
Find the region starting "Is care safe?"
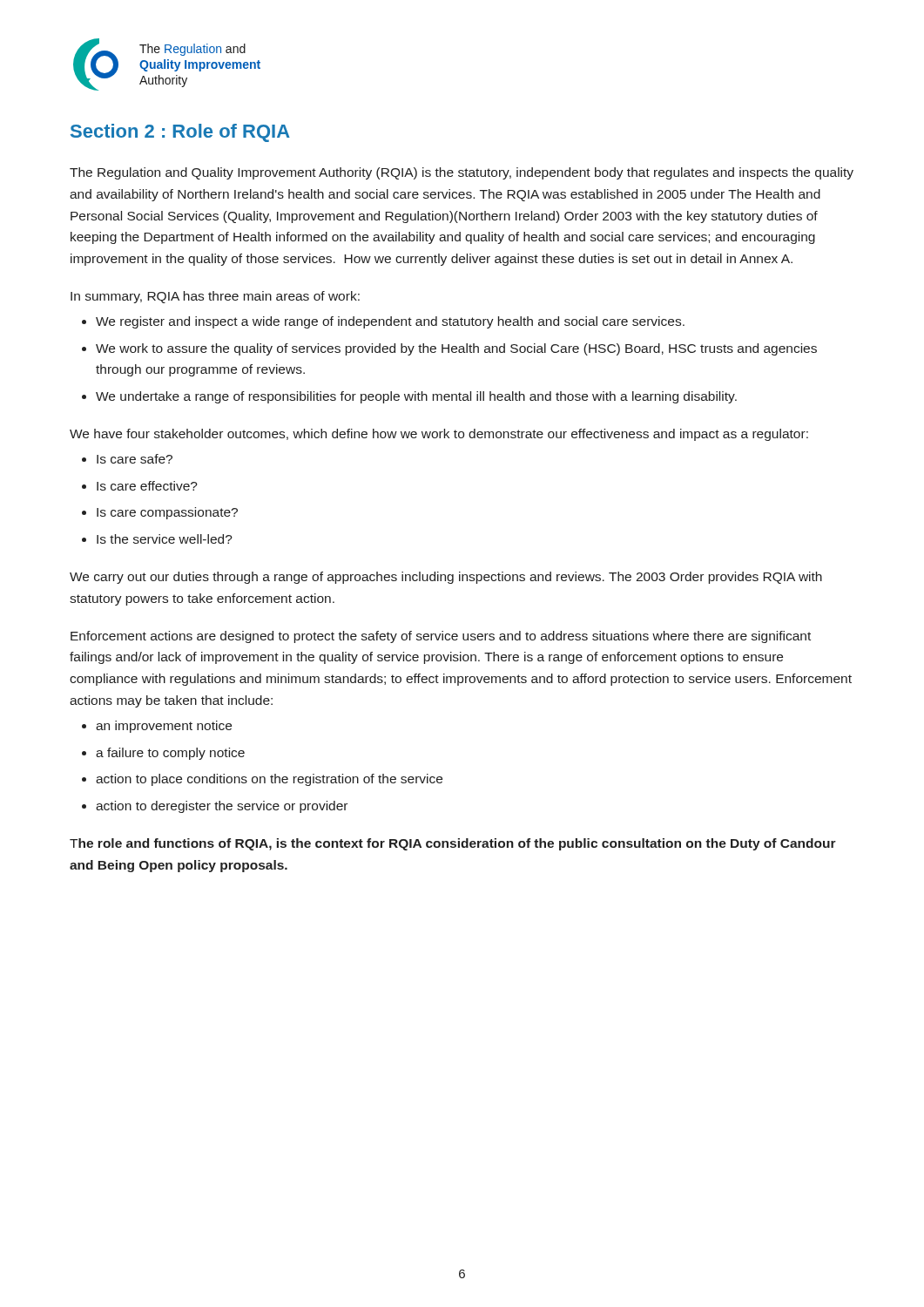134,459
